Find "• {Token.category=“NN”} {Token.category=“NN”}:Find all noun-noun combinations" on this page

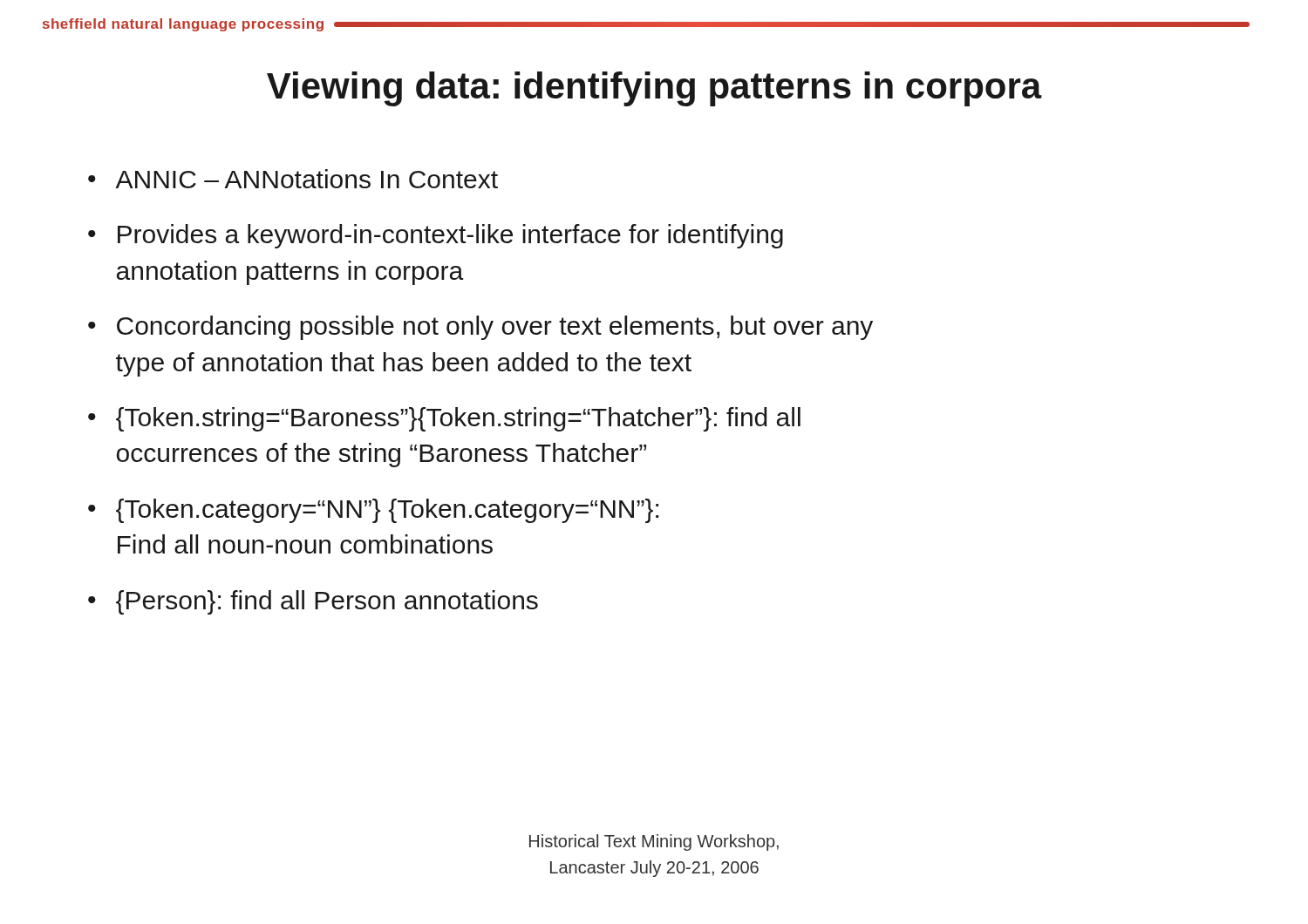click(x=374, y=527)
